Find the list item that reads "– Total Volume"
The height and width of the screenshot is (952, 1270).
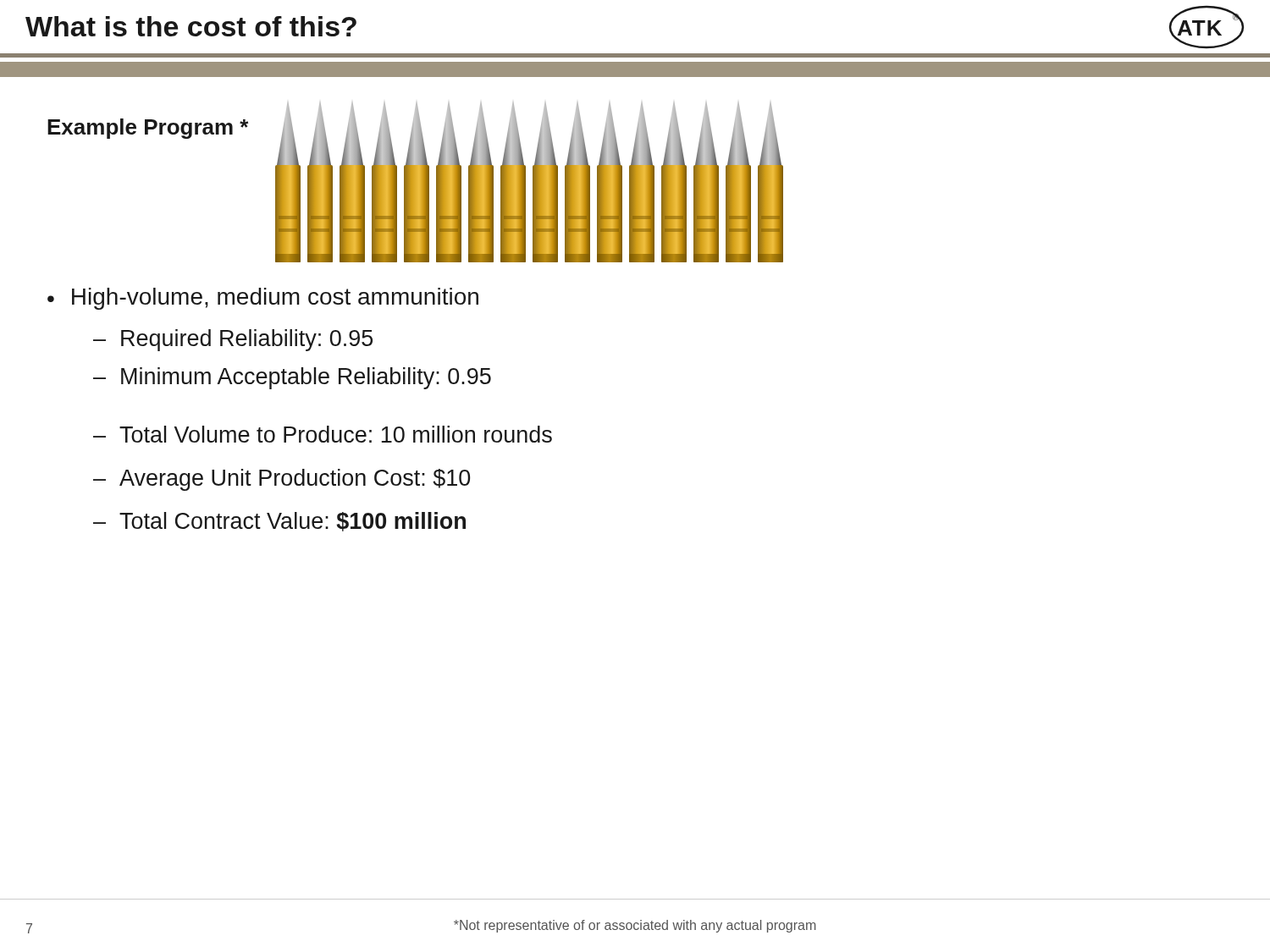tap(323, 435)
